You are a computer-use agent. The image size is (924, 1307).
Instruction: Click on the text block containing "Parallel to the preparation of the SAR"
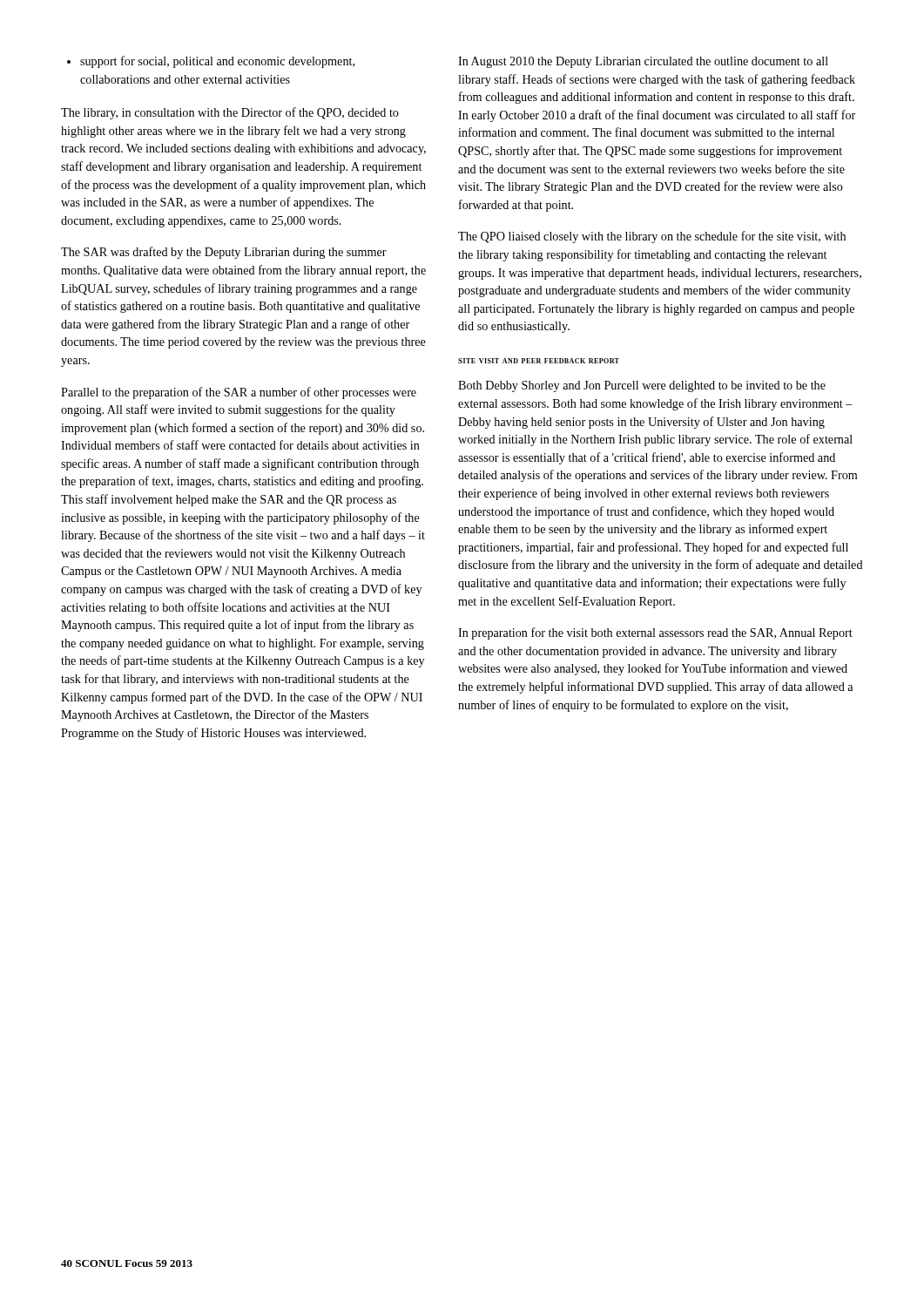(243, 562)
